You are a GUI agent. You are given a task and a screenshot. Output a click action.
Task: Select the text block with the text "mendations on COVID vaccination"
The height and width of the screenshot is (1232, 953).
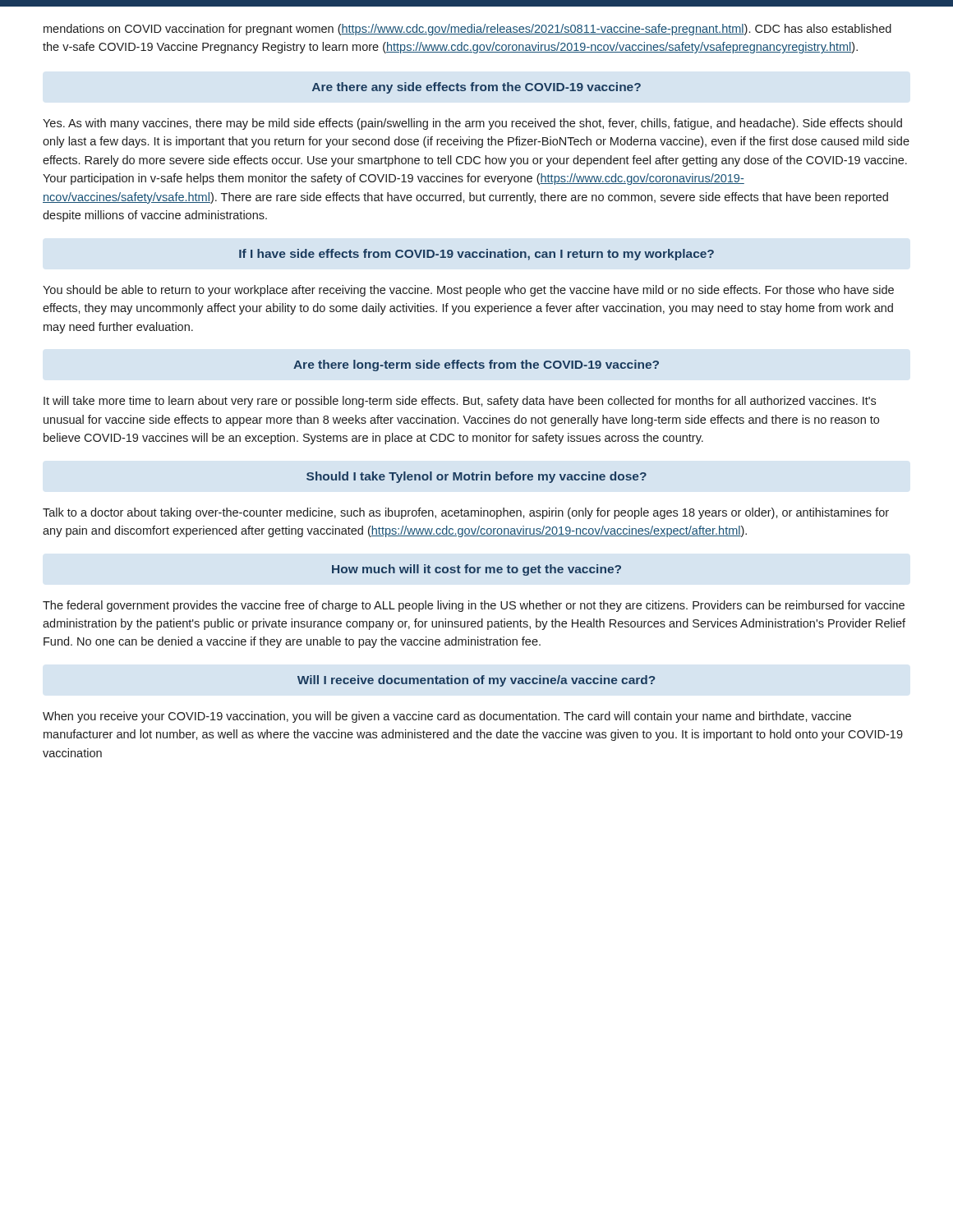[467, 38]
